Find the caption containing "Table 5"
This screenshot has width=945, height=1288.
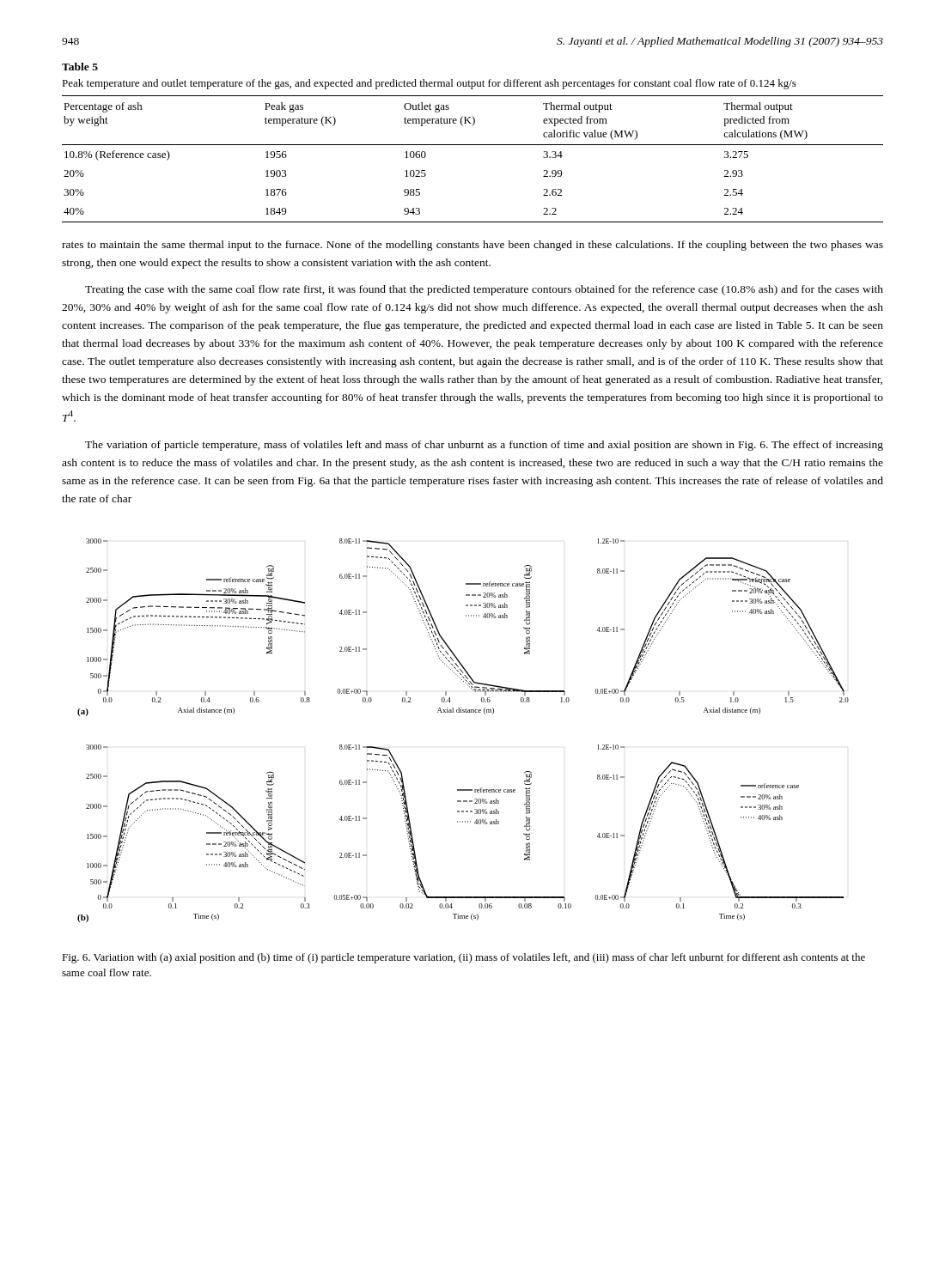tap(80, 67)
